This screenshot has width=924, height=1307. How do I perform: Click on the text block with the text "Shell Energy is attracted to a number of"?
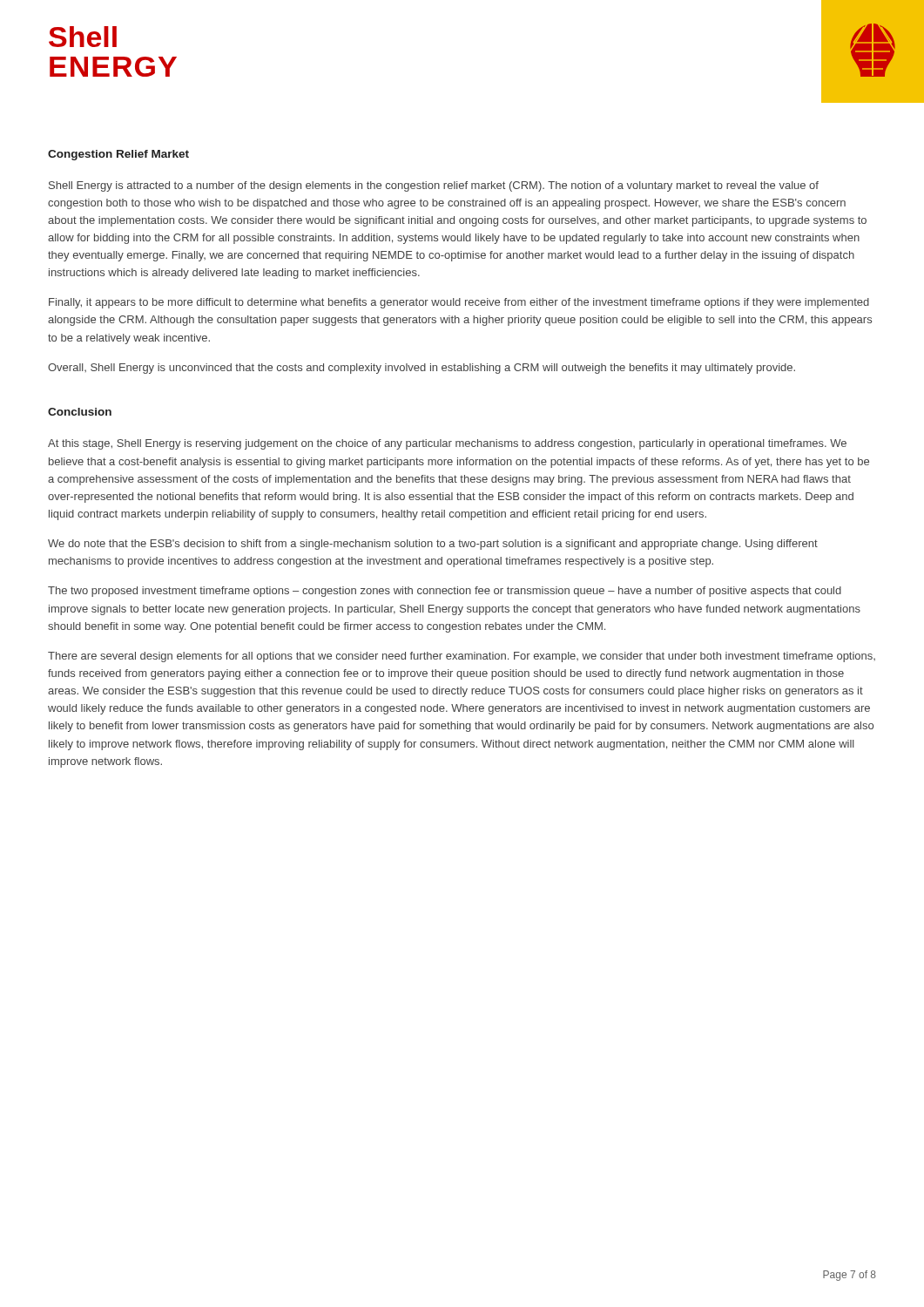click(x=462, y=229)
